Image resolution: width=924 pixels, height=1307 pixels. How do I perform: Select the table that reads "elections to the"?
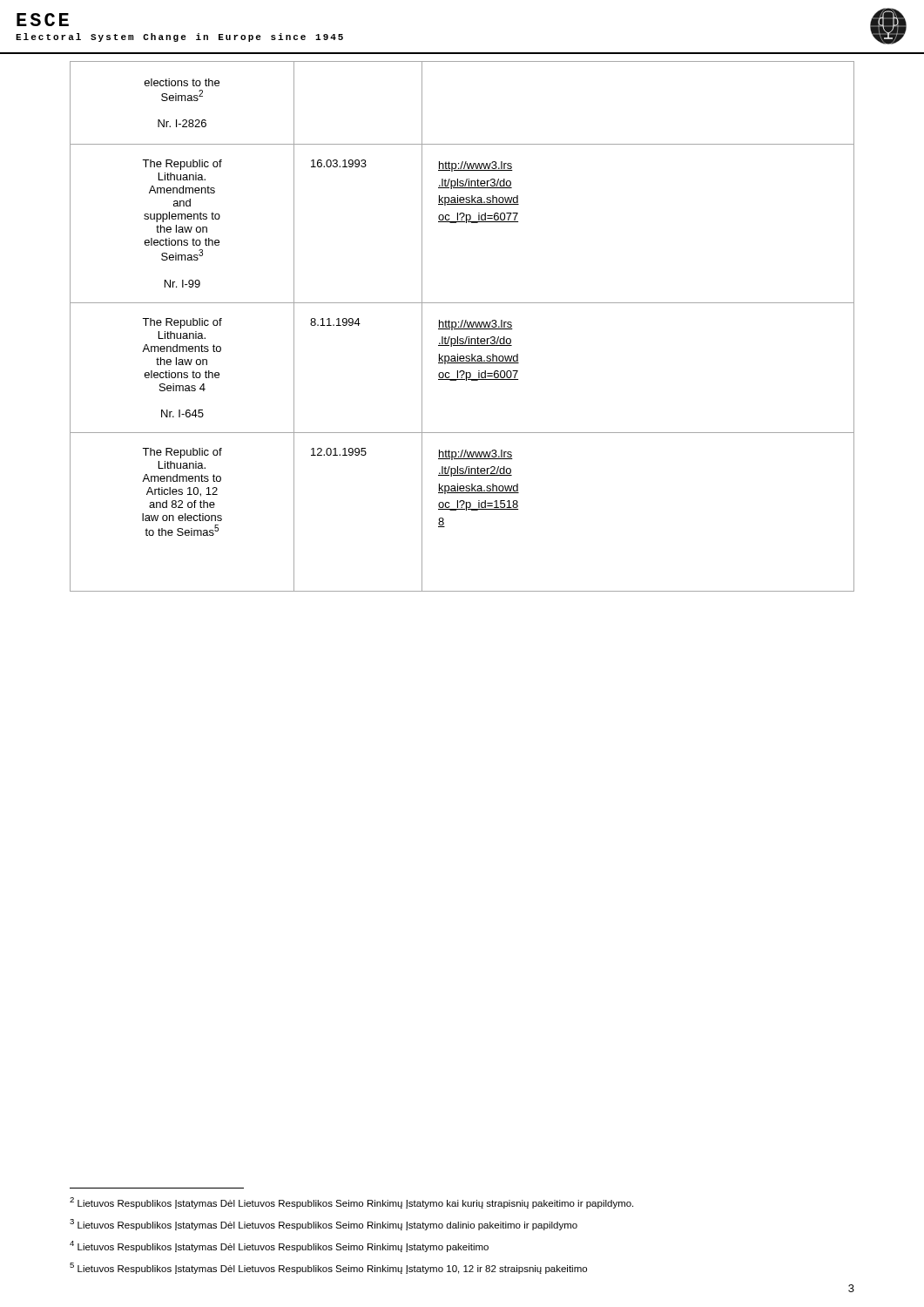coord(462,614)
